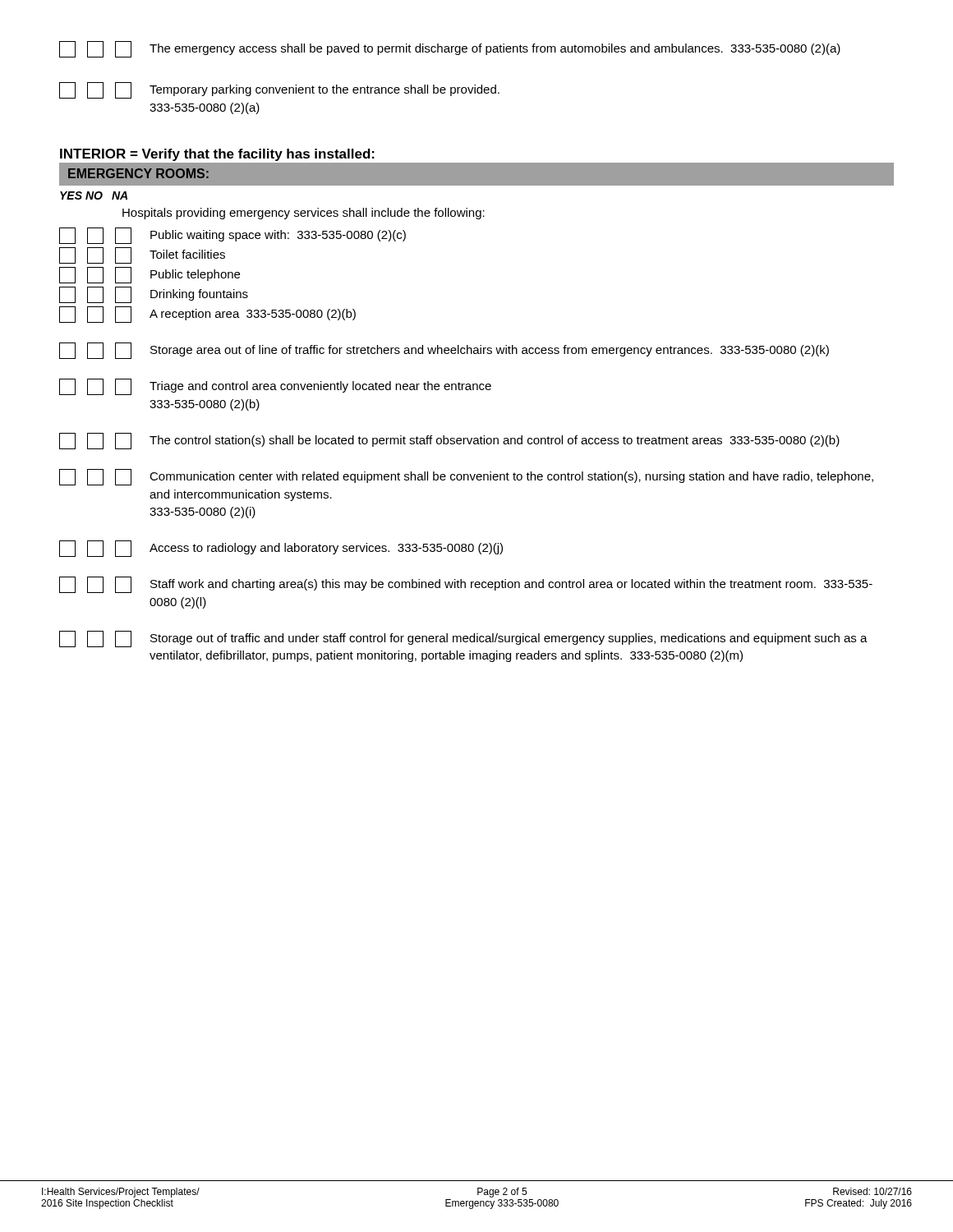Image resolution: width=953 pixels, height=1232 pixels.
Task: Point to the block starting "INTERIOR = Verify that the facility has installed:"
Action: 476,165
